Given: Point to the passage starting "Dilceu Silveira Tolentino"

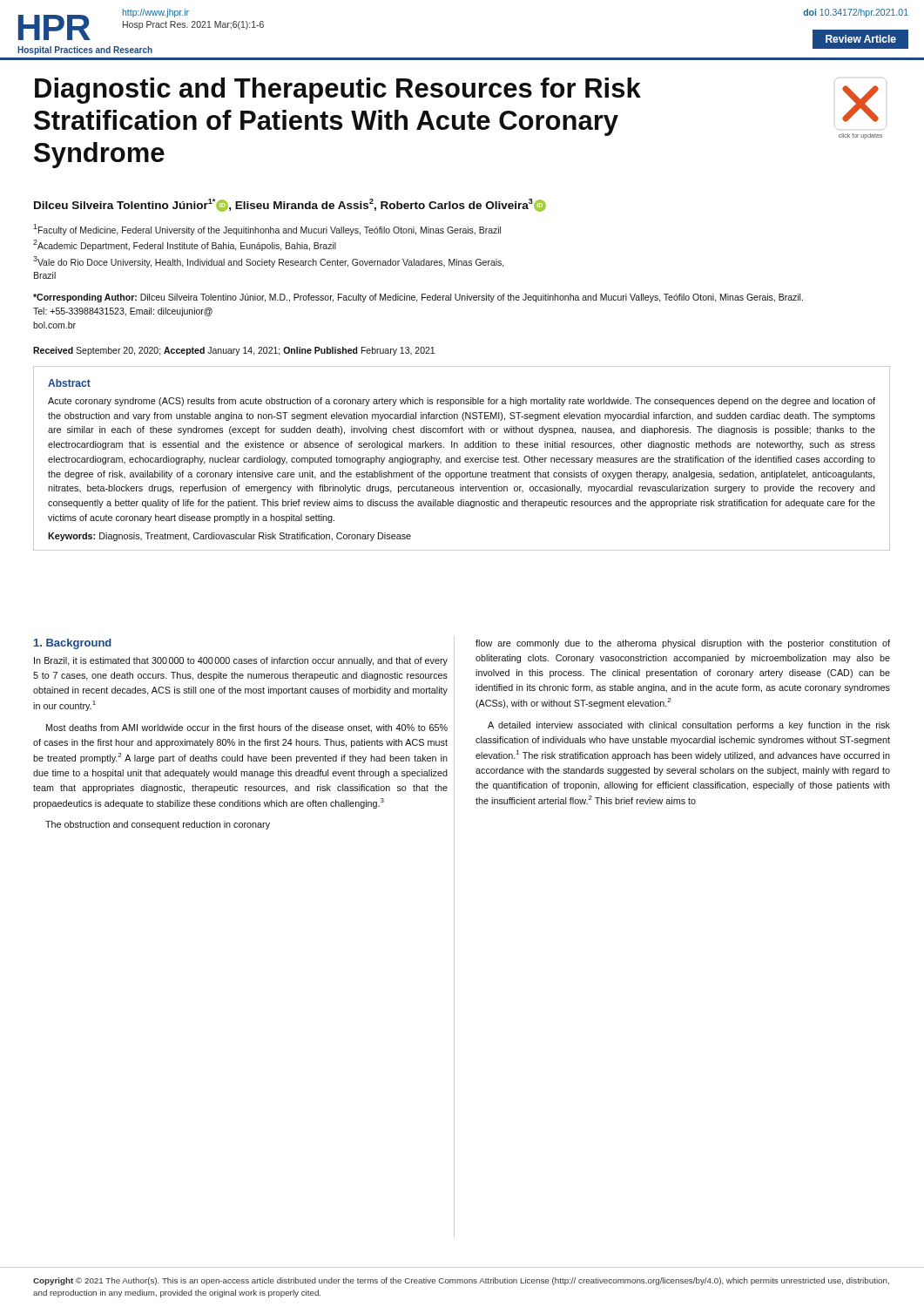Looking at the screenshot, I should 425,204.
